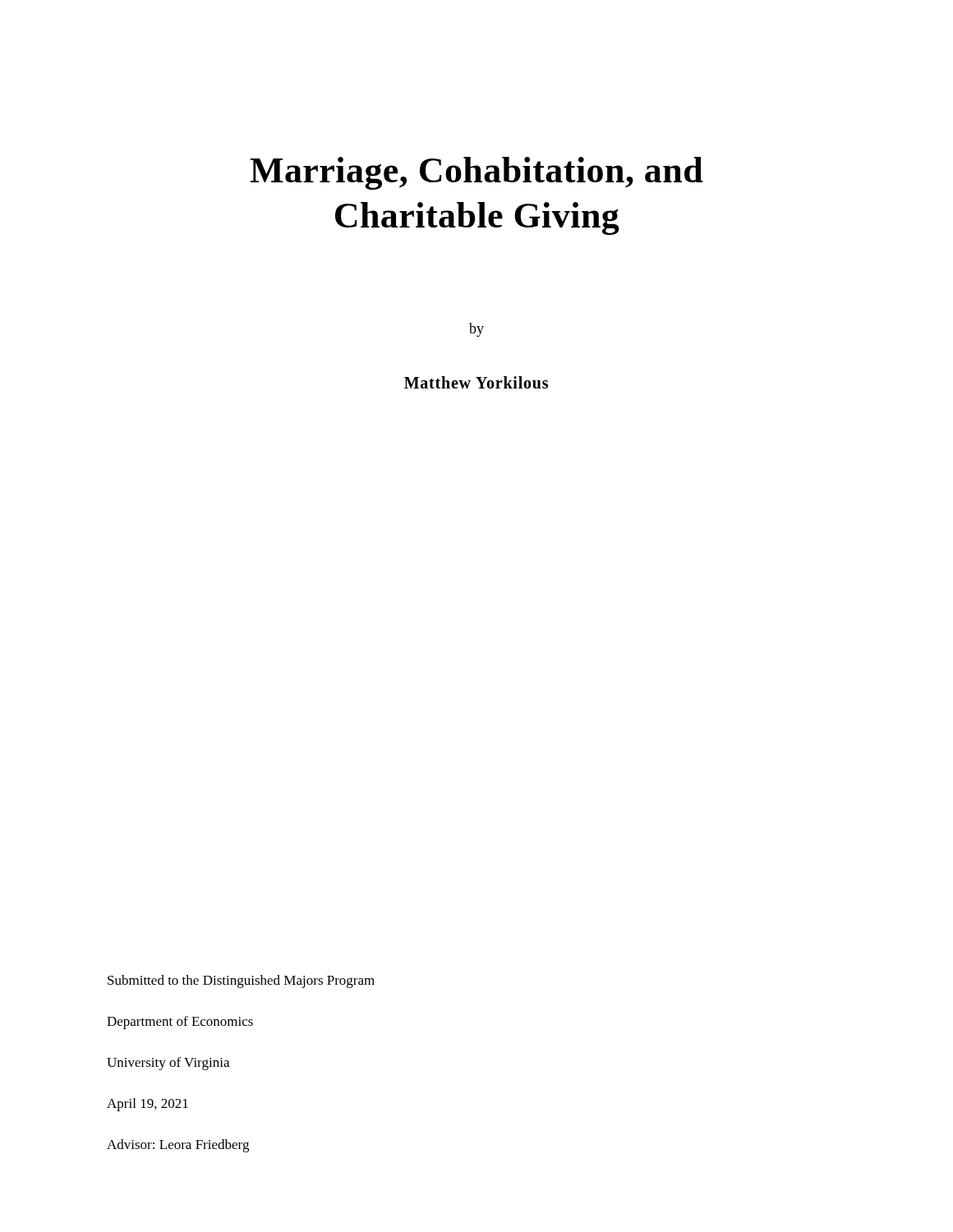Screen dimensions: 1232x953
Task: Find the element starting "Submitted to the Distinguished Majors"
Action: [241, 981]
